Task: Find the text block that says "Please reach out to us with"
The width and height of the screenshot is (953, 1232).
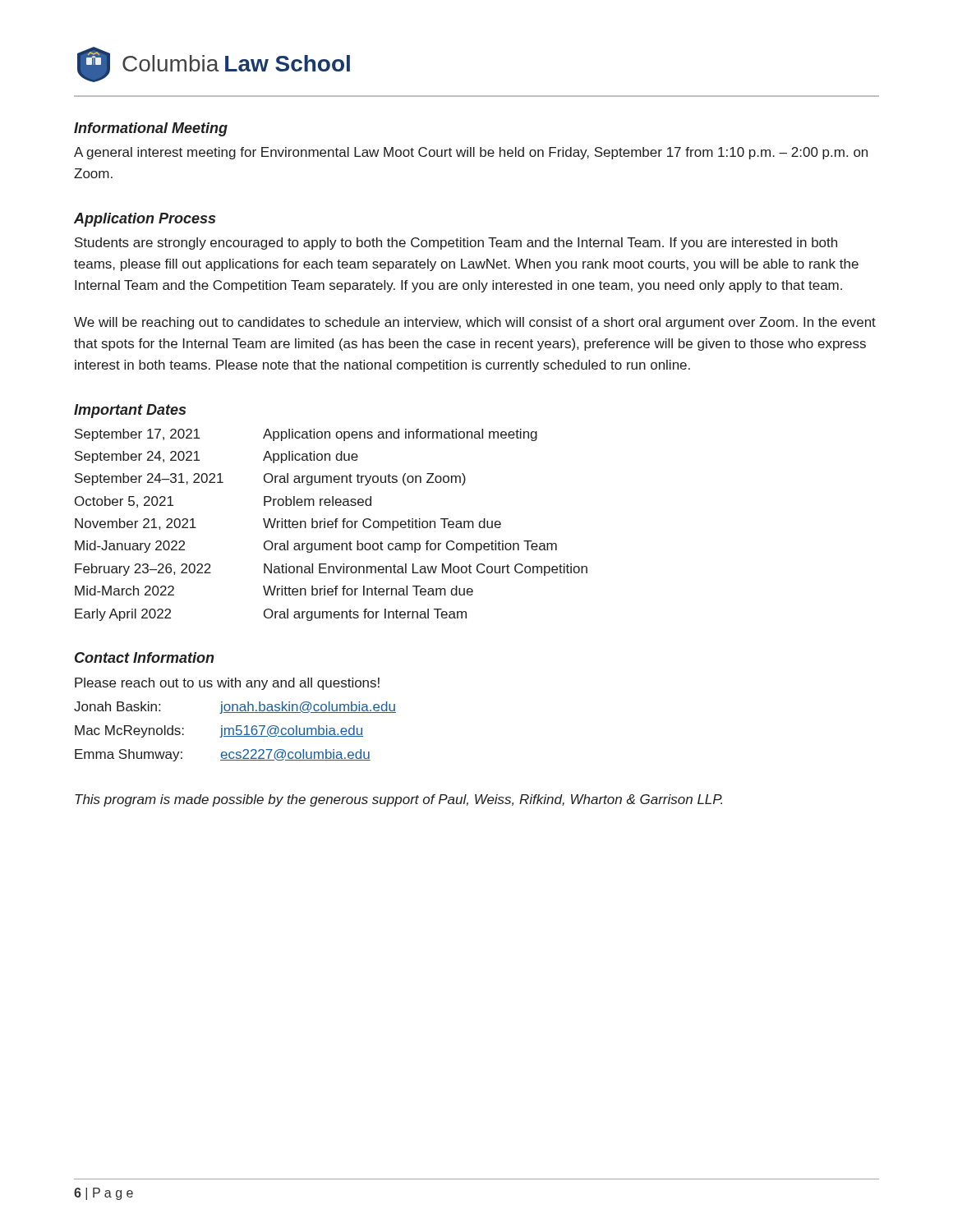Action: [227, 684]
